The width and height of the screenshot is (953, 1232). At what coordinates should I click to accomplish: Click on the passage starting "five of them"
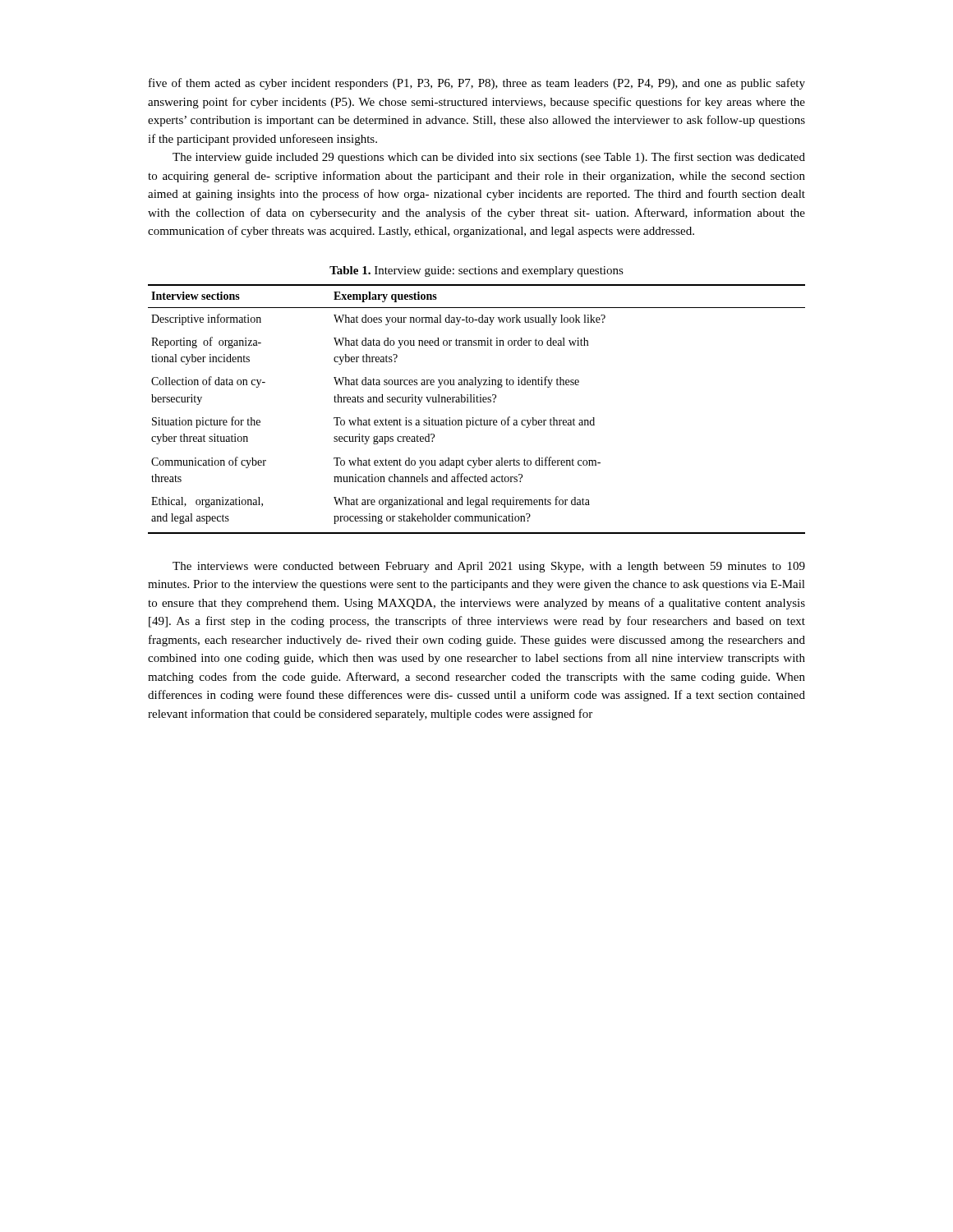tap(476, 111)
